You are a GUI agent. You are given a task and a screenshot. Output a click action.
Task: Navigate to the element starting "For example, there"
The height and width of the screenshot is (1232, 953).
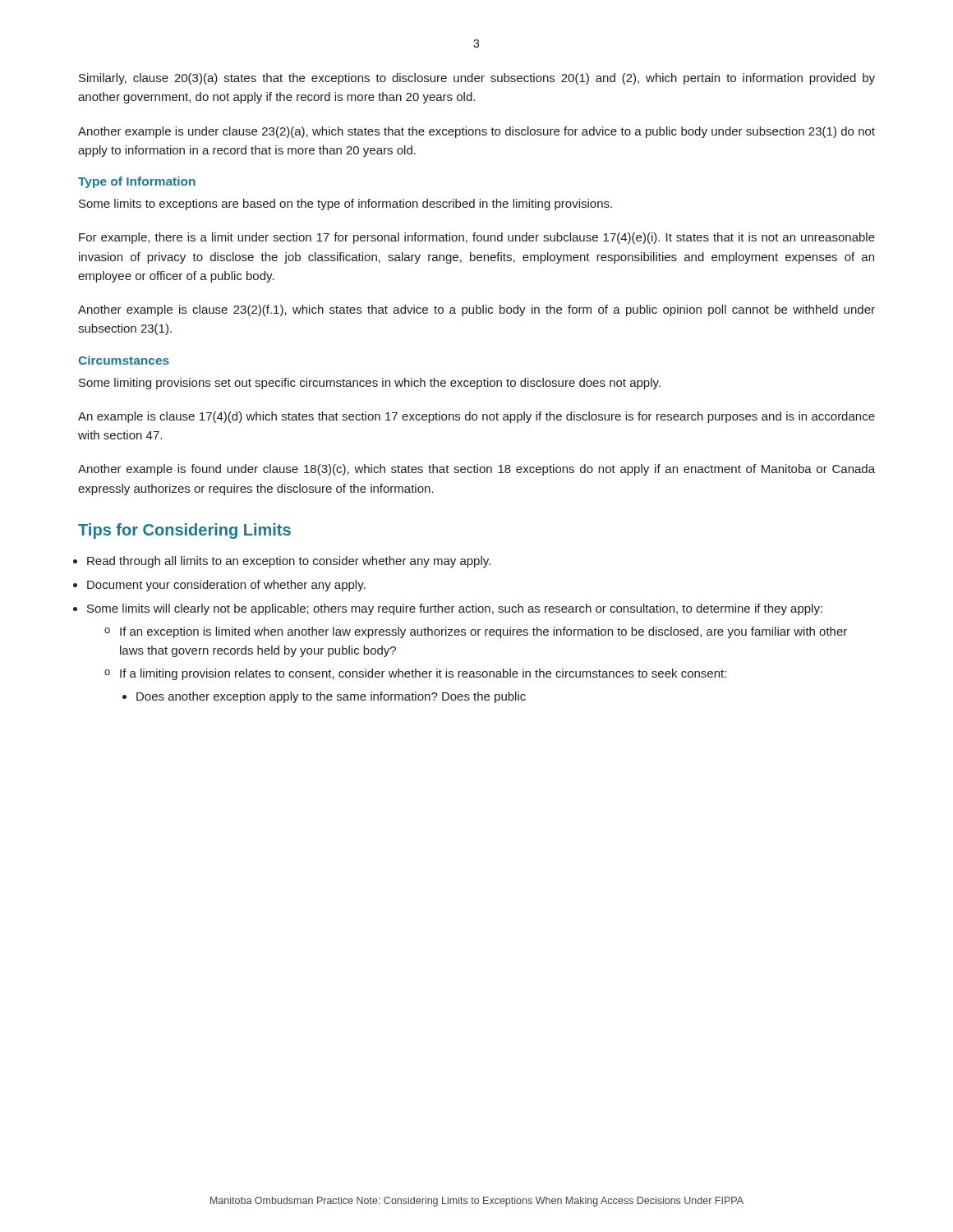[x=476, y=256]
